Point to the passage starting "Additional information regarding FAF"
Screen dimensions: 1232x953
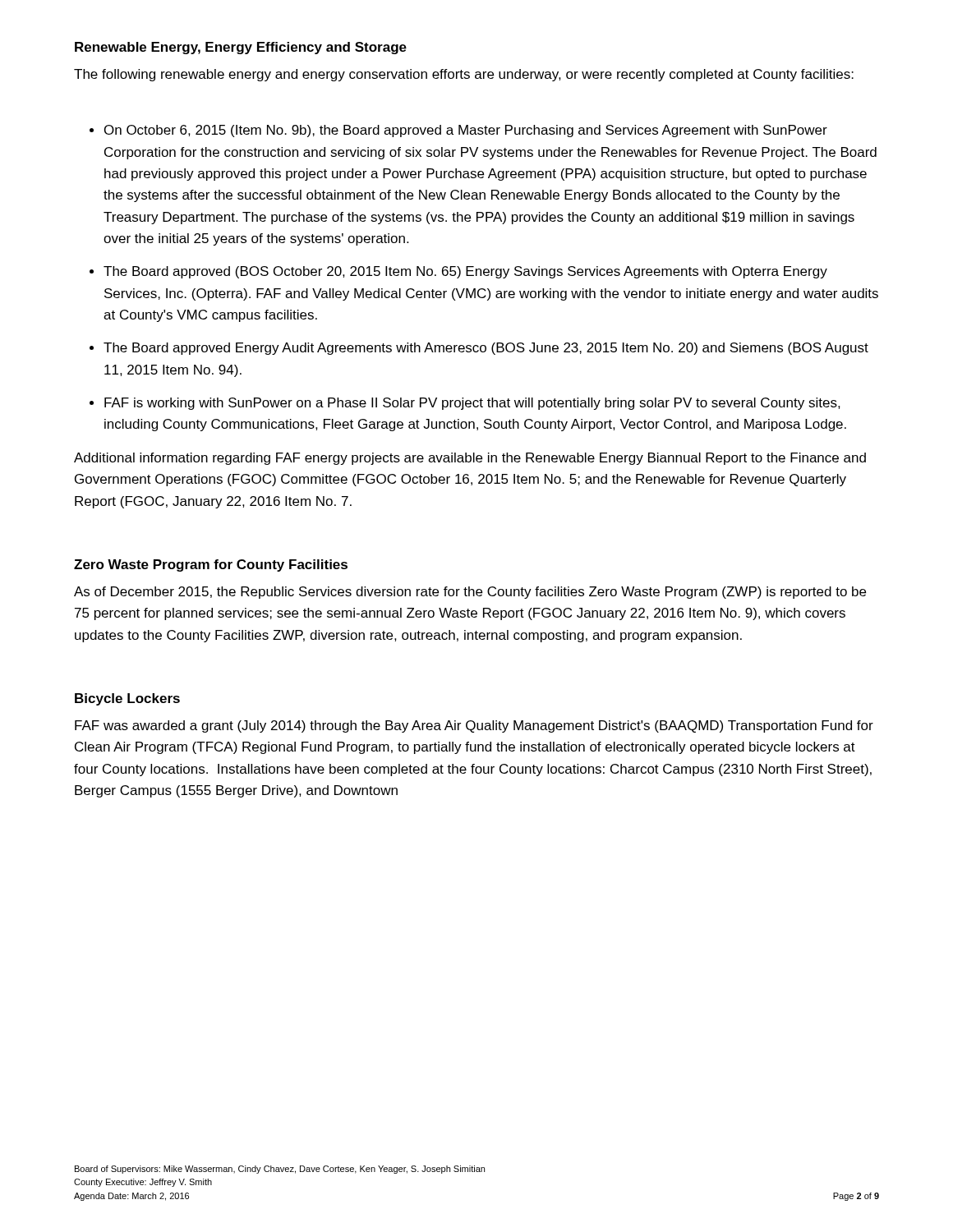(470, 479)
